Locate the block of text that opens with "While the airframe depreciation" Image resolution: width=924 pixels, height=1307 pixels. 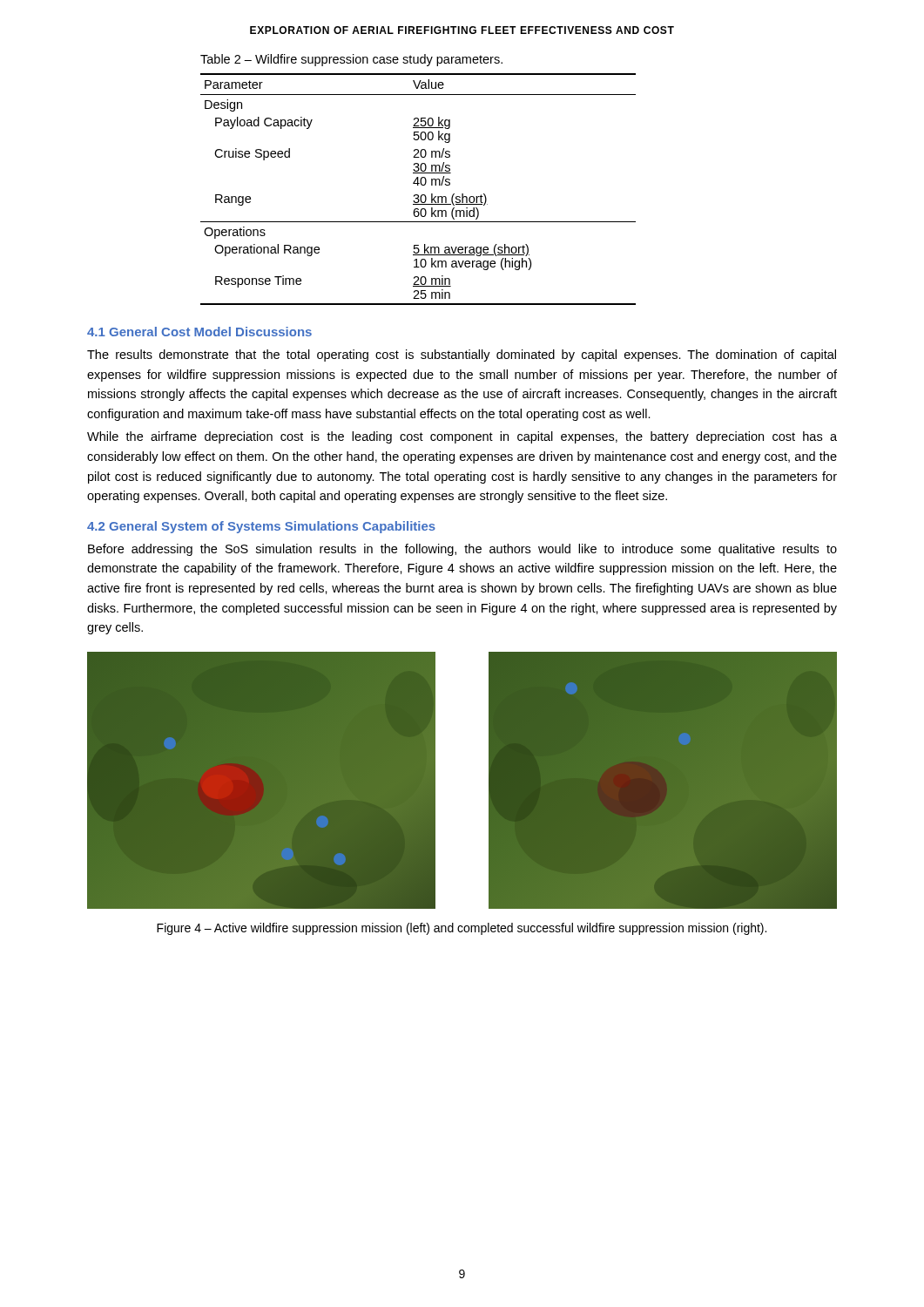pos(462,466)
